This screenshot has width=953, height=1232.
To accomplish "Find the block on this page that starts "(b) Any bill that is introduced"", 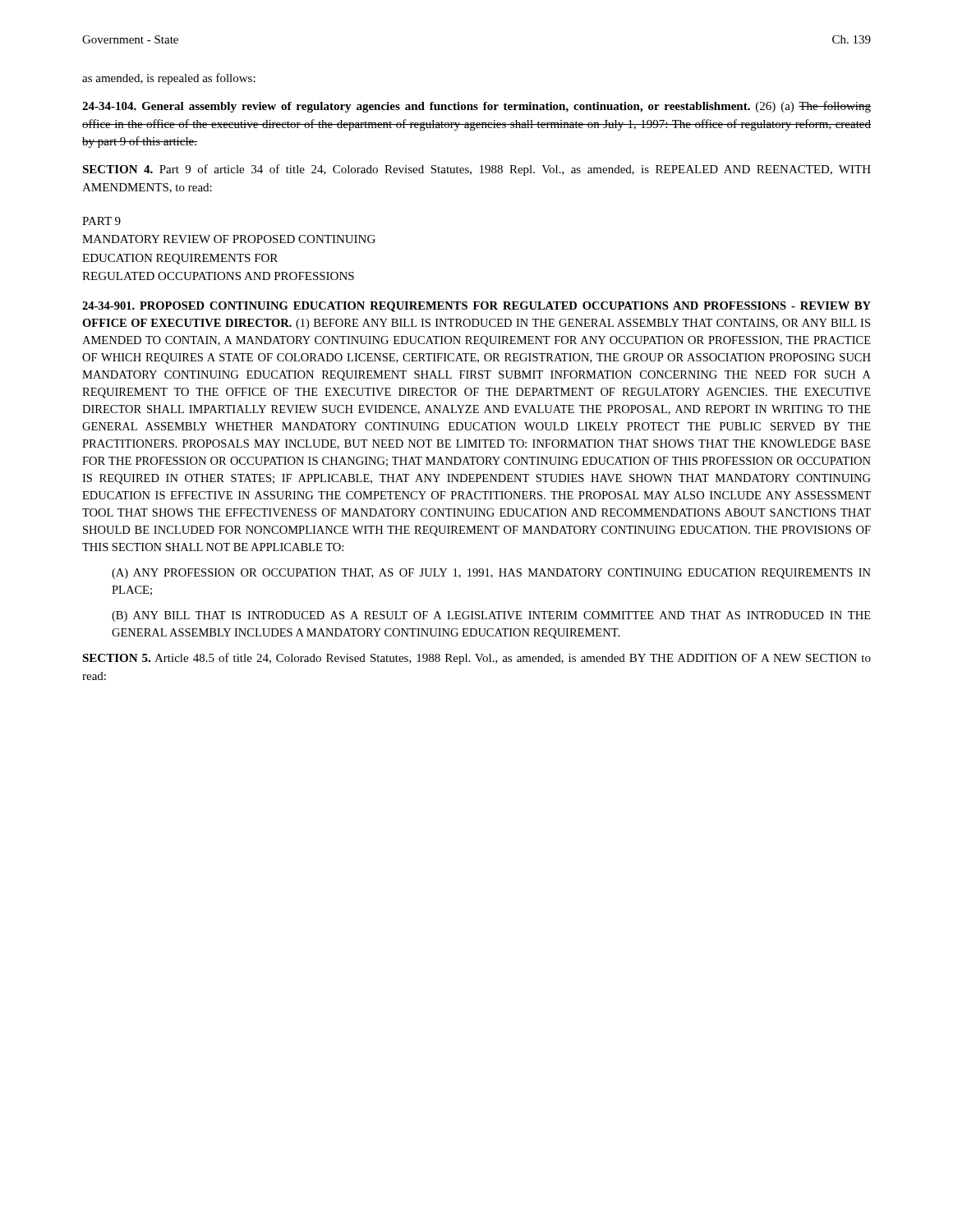I will pos(476,624).
